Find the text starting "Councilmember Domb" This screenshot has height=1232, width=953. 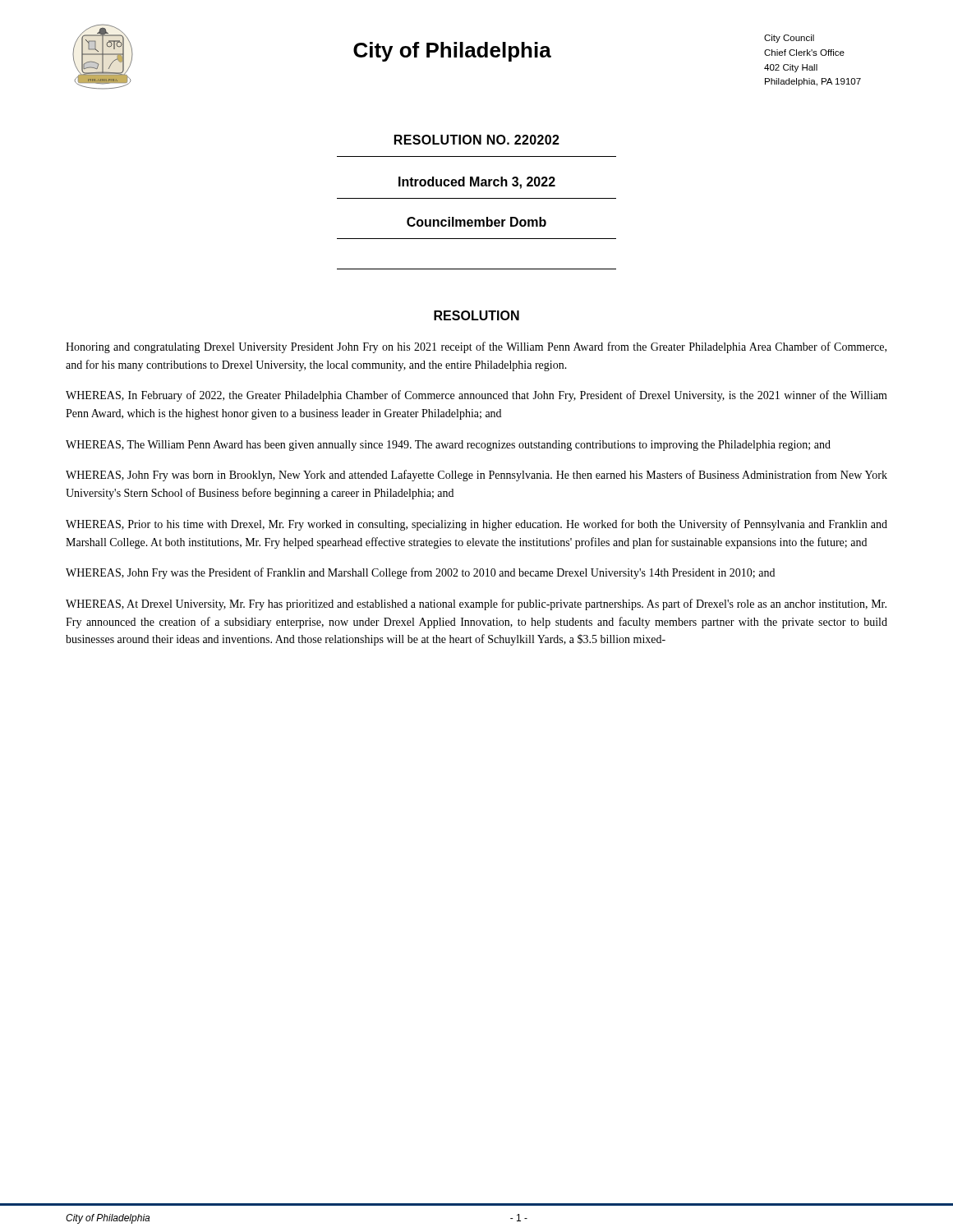[476, 223]
